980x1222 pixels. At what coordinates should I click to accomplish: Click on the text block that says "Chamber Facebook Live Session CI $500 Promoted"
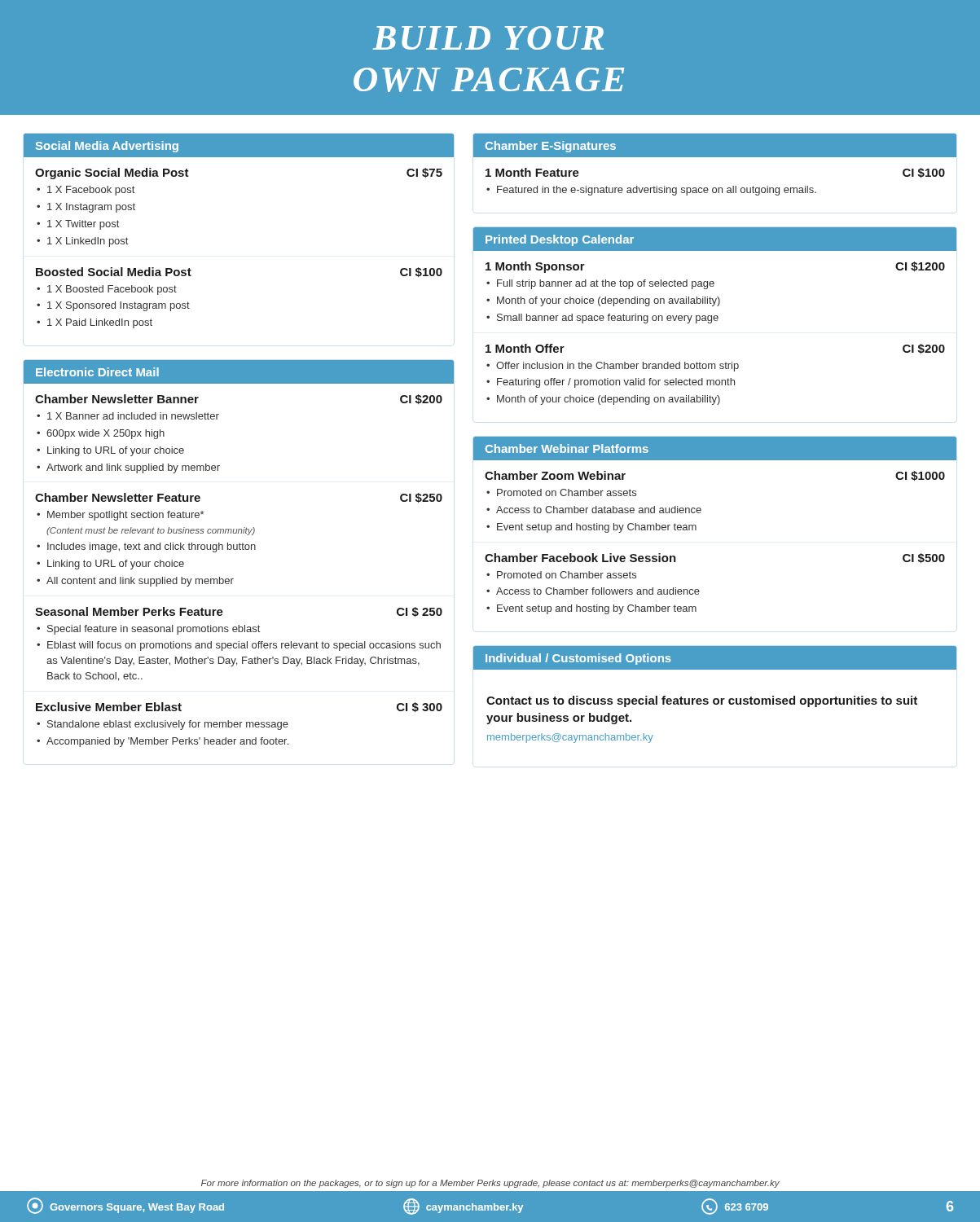click(580, 557)
